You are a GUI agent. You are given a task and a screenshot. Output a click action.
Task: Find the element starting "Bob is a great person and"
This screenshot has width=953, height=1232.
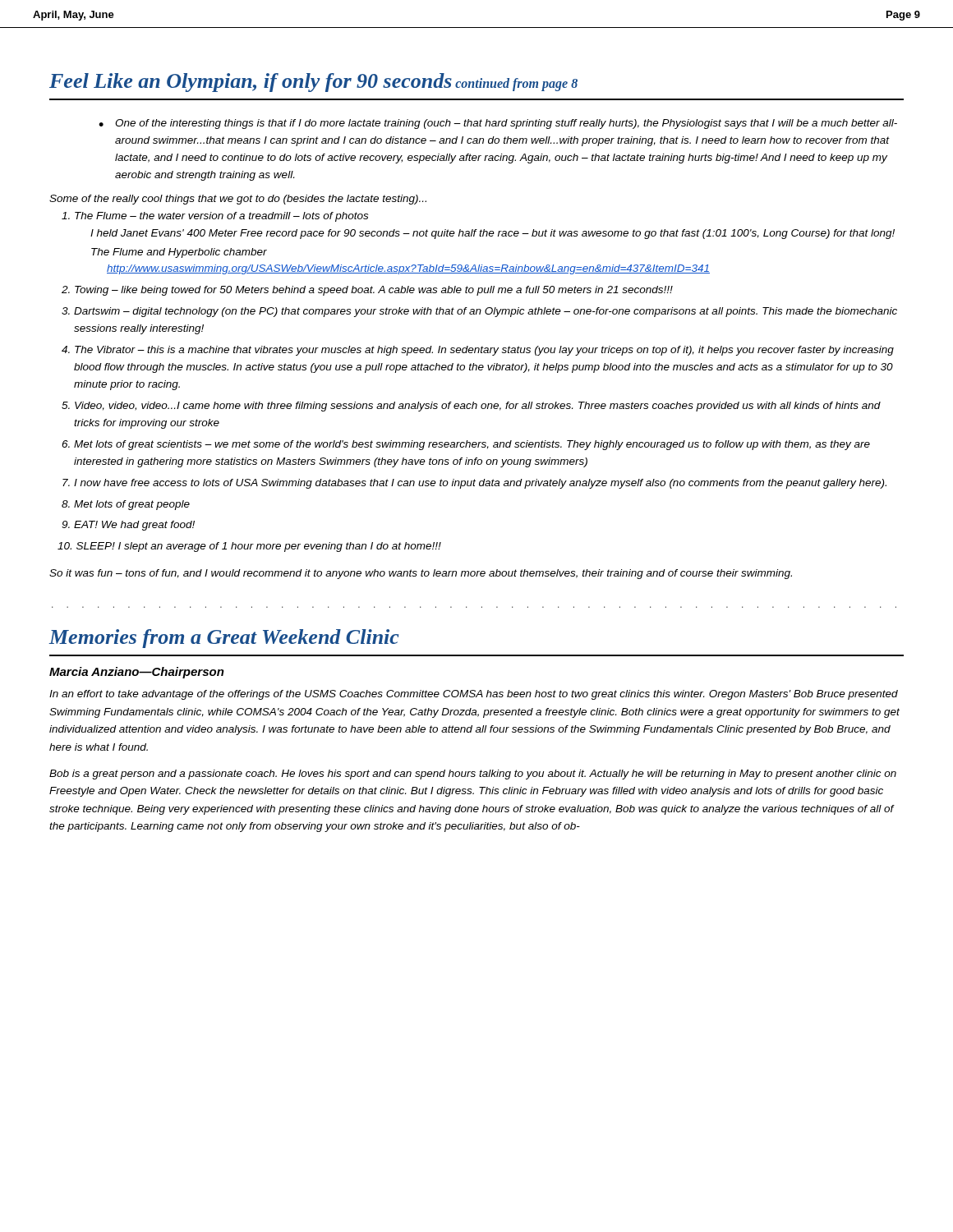[473, 800]
